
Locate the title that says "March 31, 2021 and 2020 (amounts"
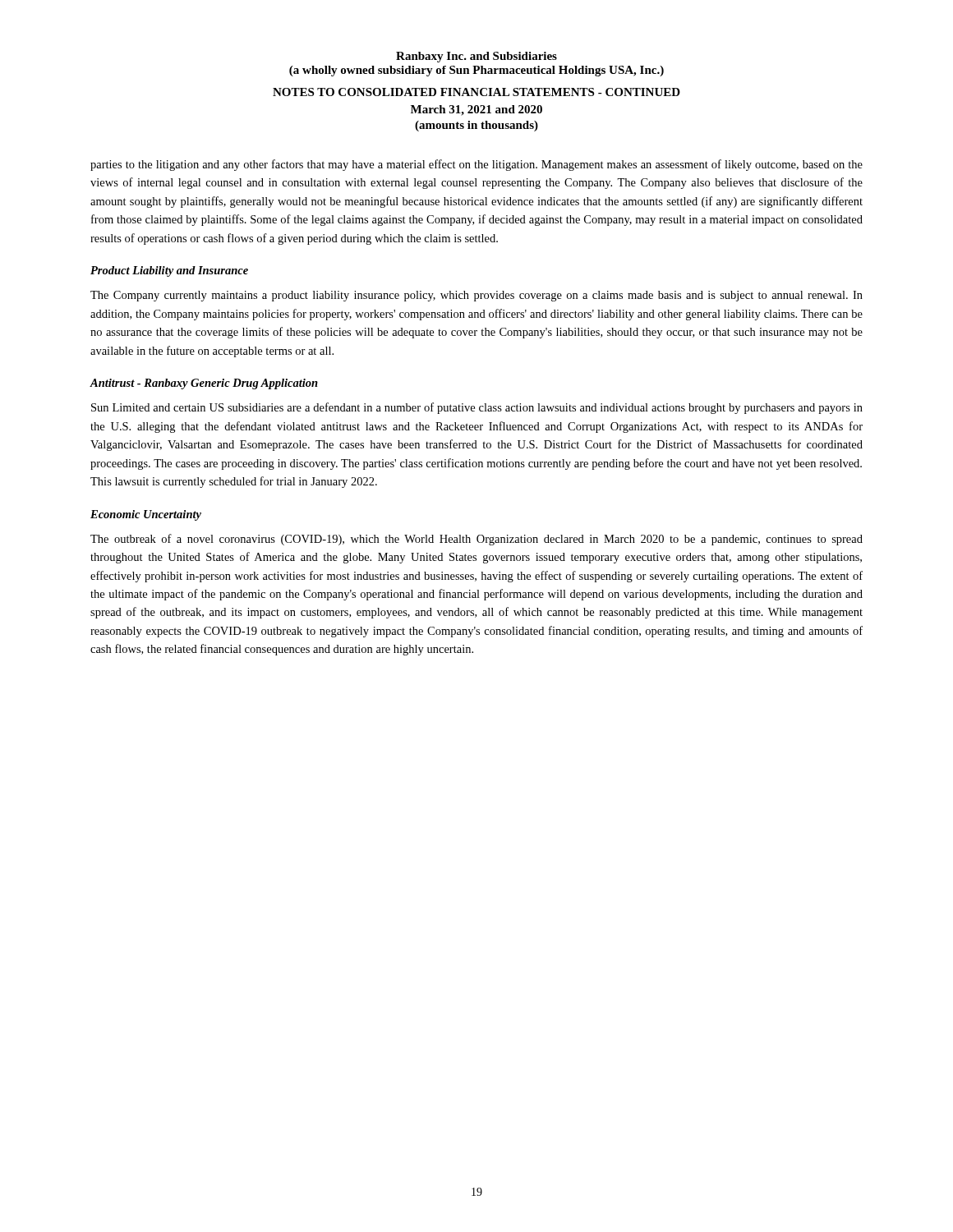point(476,117)
